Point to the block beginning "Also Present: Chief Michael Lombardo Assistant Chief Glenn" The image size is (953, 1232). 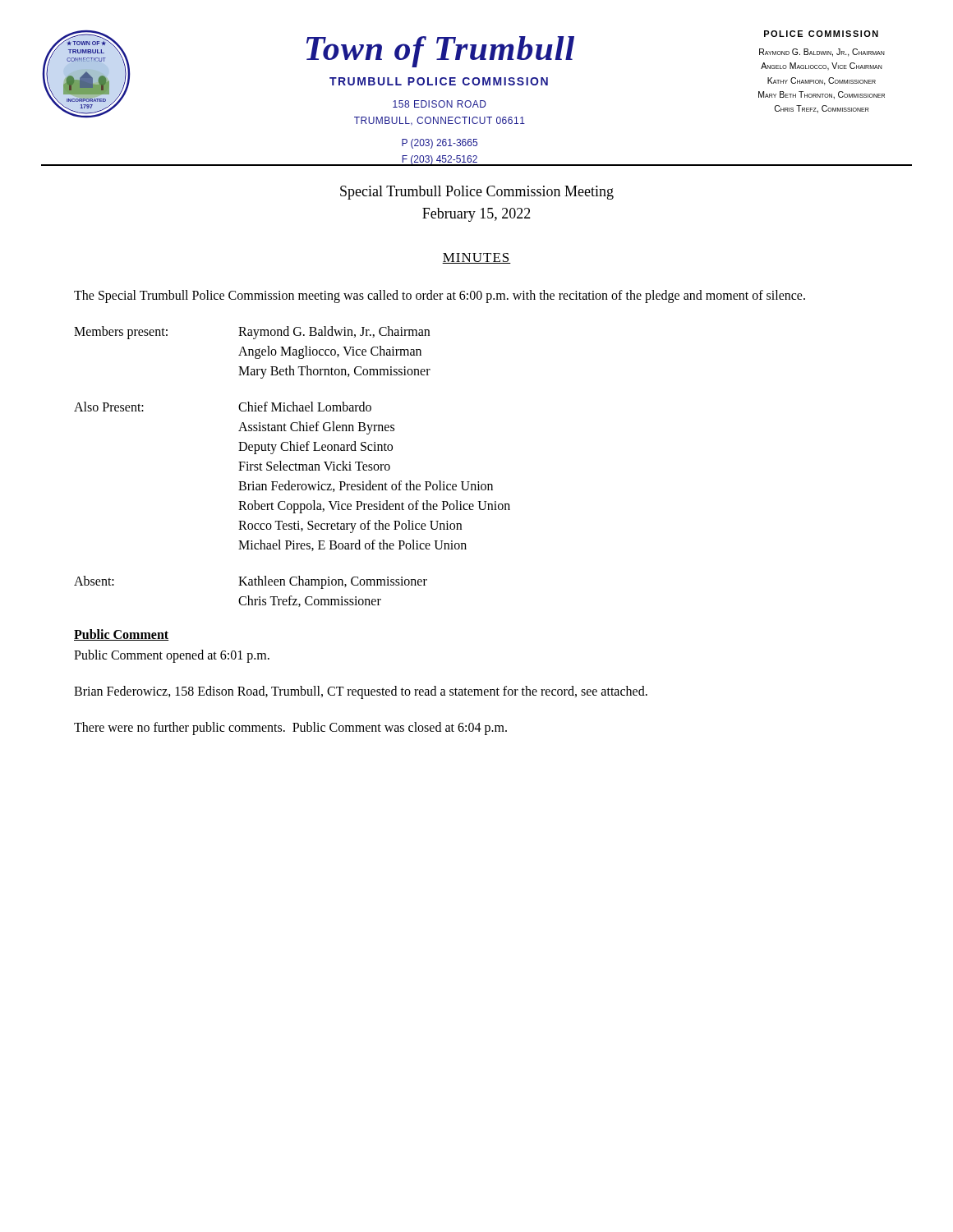coord(476,476)
